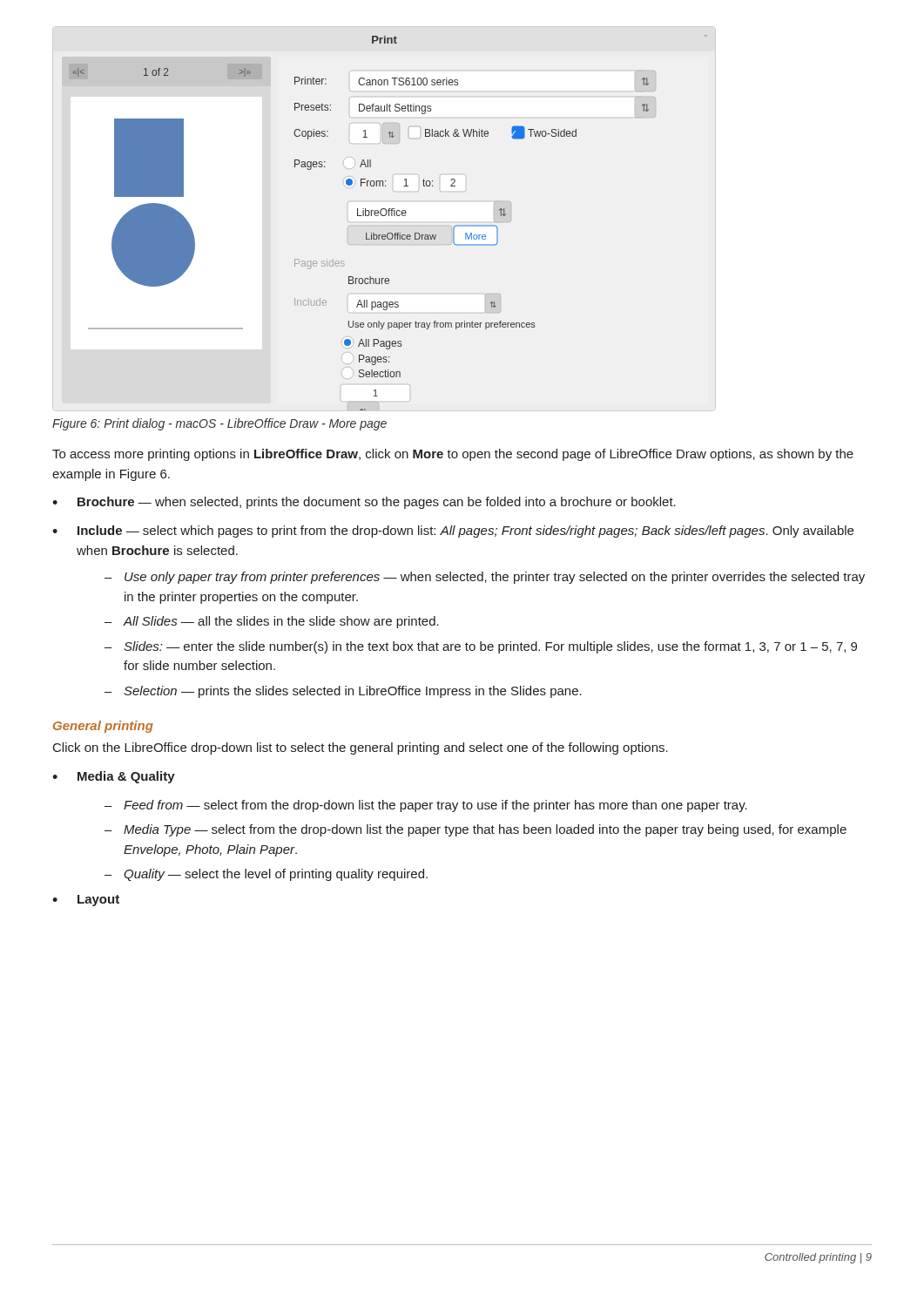The width and height of the screenshot is (924, 1307).
Task: Locate the text block starting "• Layout"
Action: point(86,901)
